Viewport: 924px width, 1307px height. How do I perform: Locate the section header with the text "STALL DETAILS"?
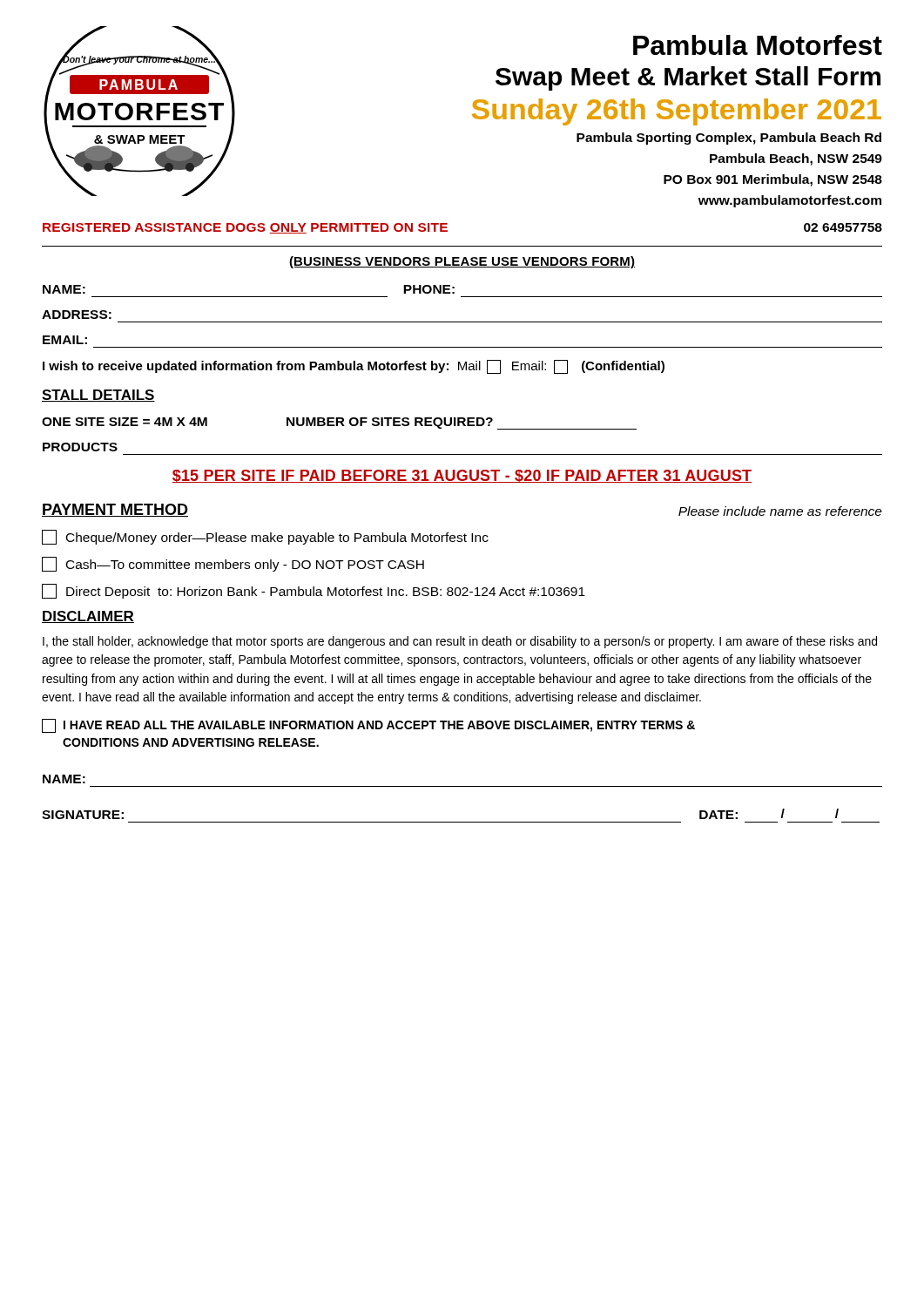[x=98, y=395]
